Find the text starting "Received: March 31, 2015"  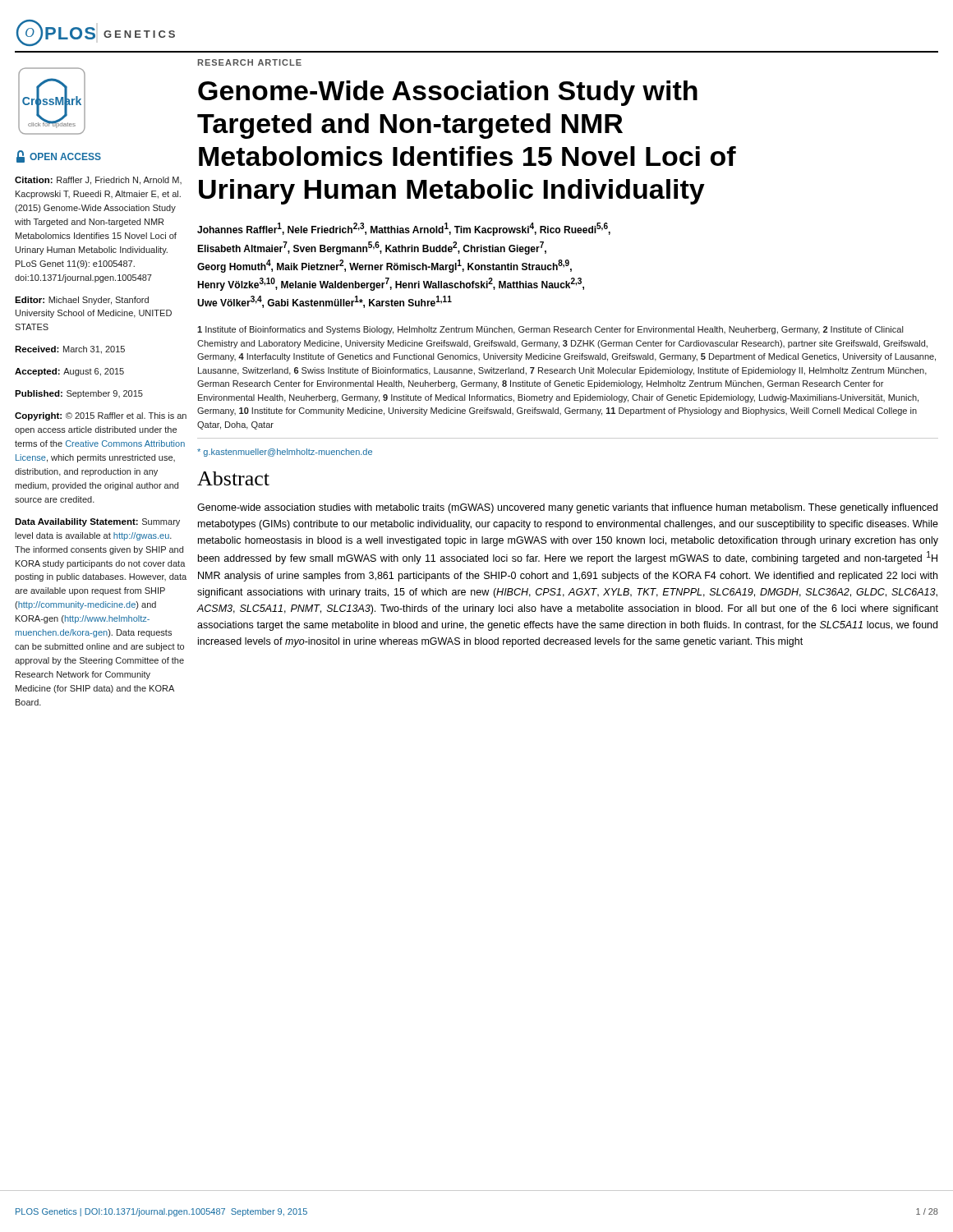(x=70, y=349)
